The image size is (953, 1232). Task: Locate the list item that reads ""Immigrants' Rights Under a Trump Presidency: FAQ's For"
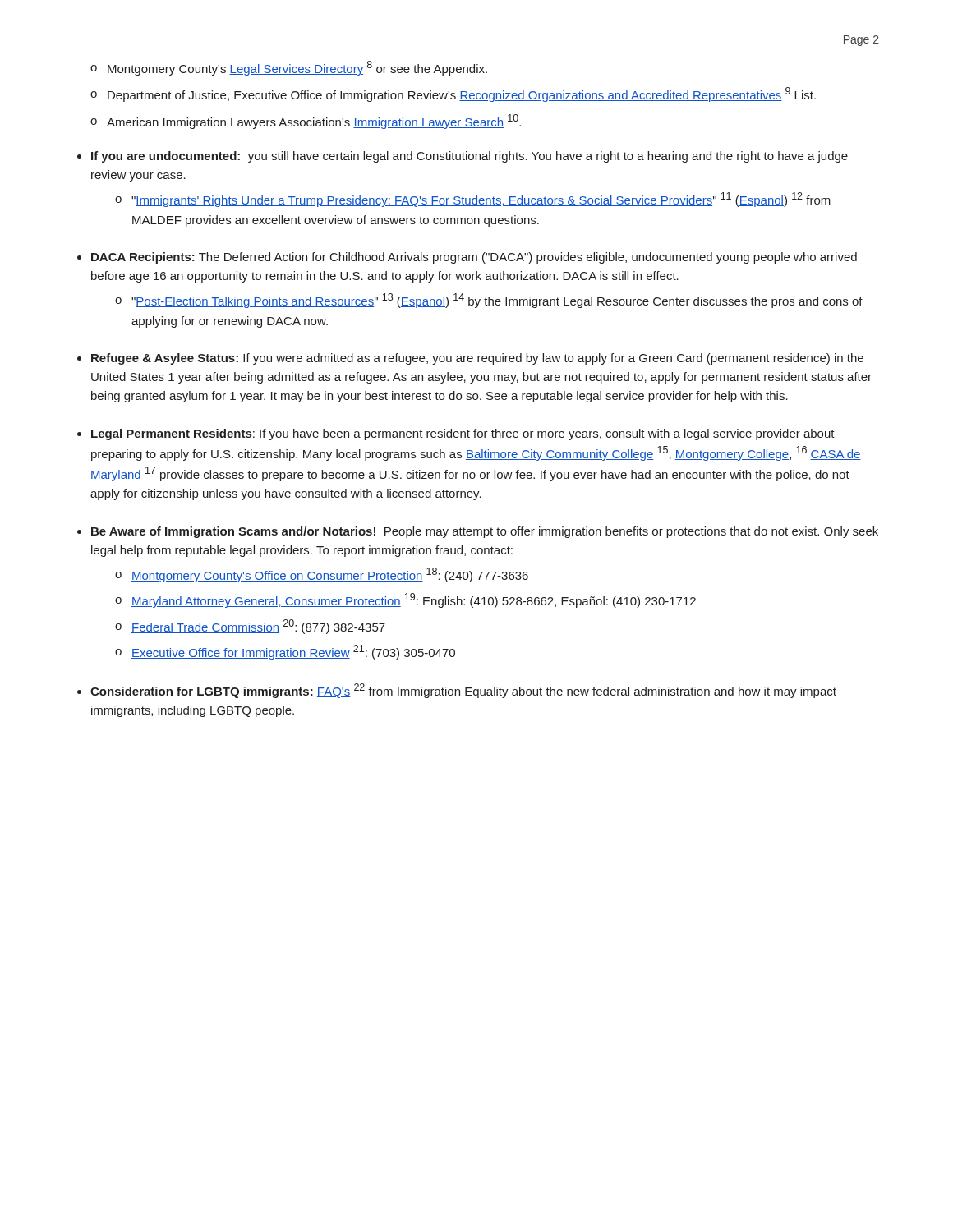pyautogui.click(x=481, y=209)
